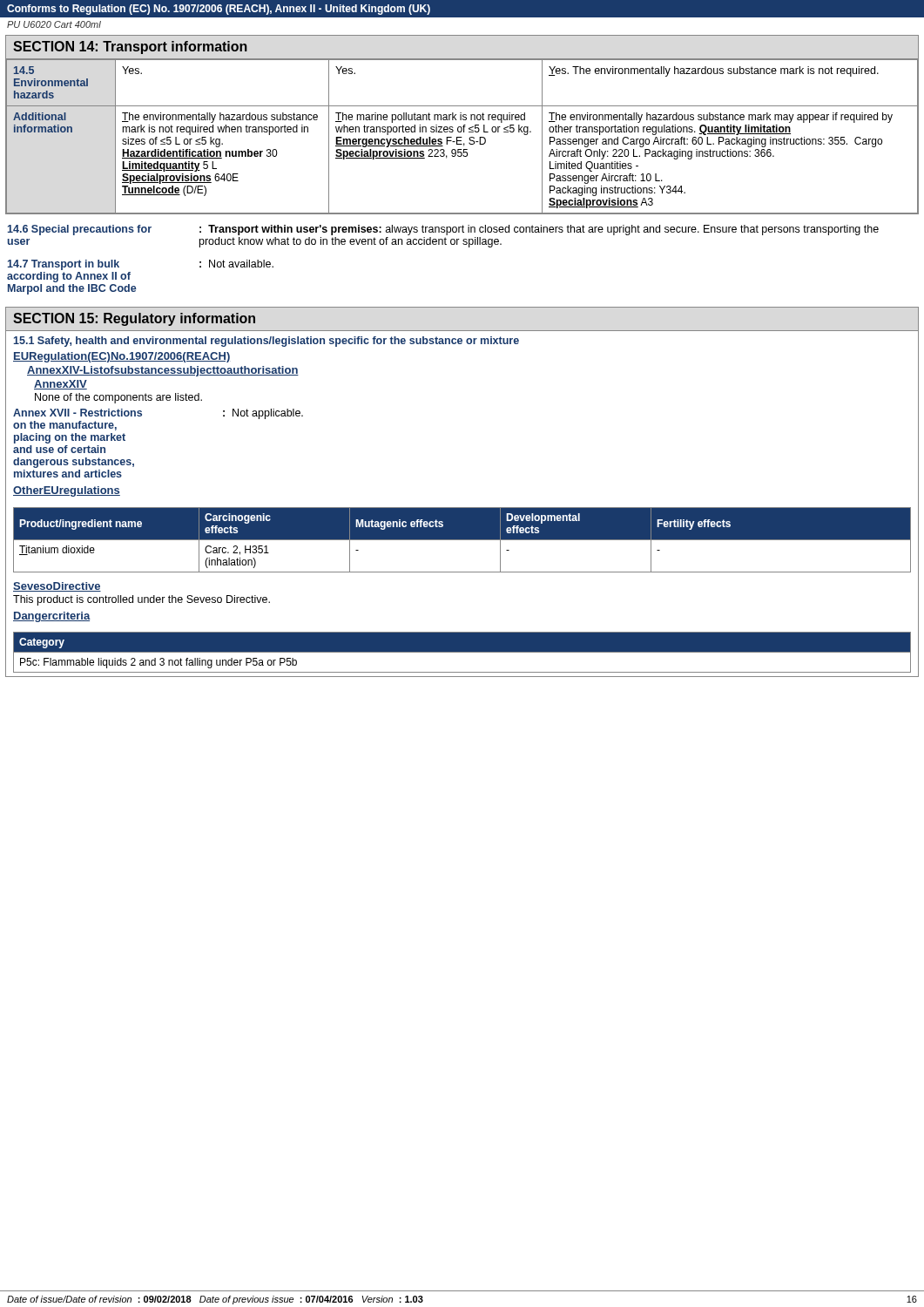Point to the element starting "SECTION 14: Transport information"
Viewport: 924px width, 1307px height.
pyautogui.click(x=130, y=47)
